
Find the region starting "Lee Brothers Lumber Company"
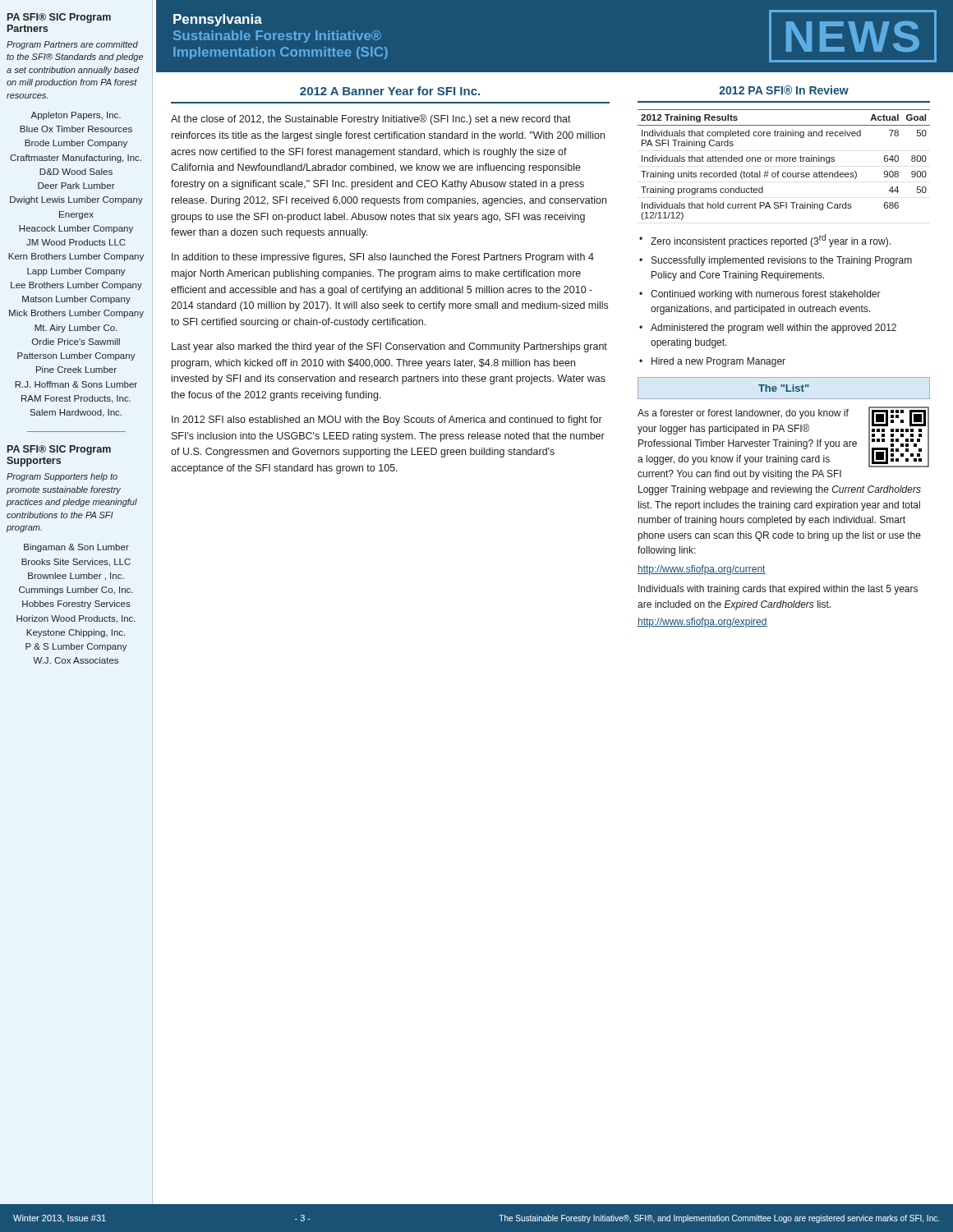pyautogui.click(x=76, y=285)
